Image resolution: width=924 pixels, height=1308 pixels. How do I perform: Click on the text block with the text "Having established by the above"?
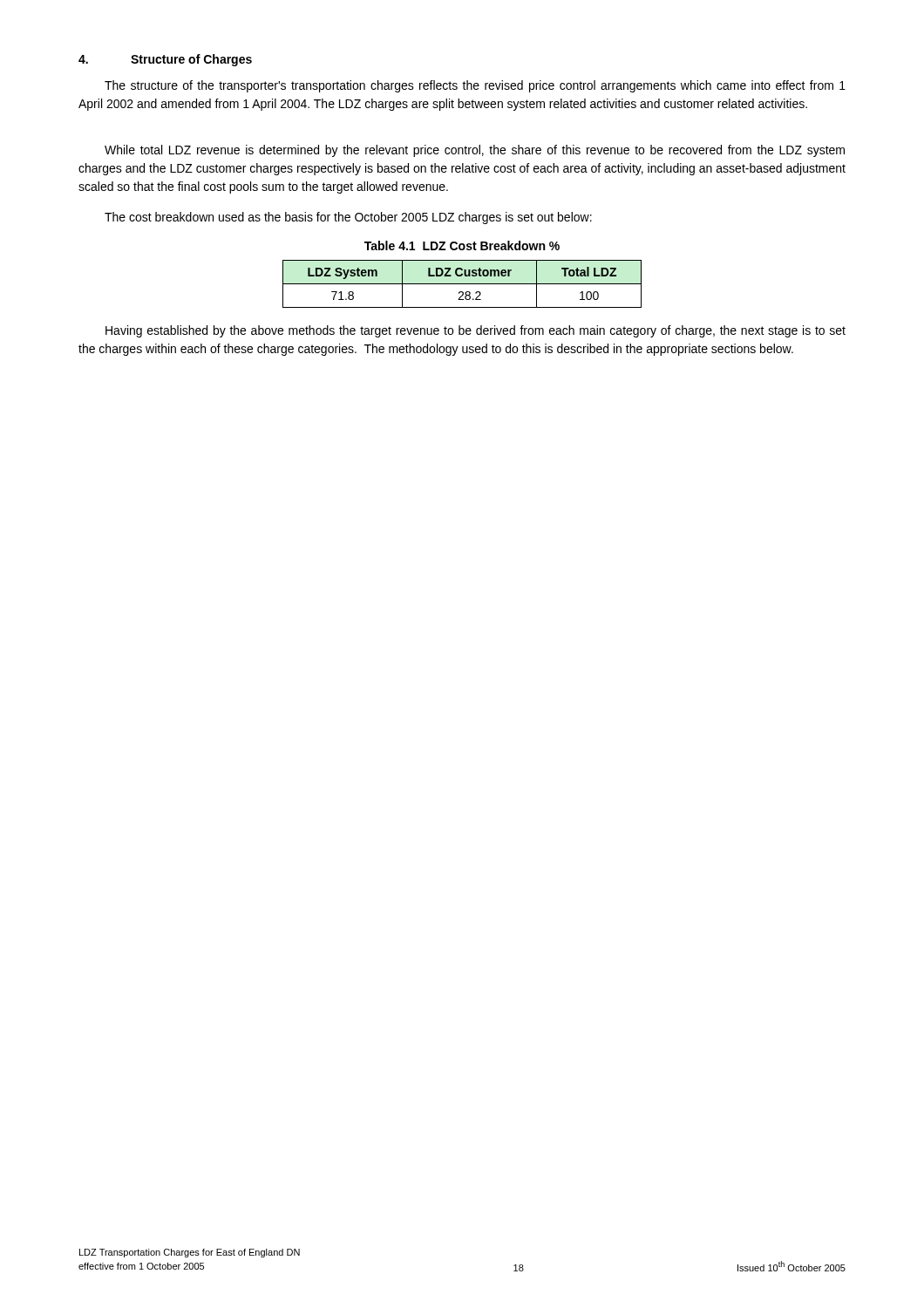coord(462,340)
